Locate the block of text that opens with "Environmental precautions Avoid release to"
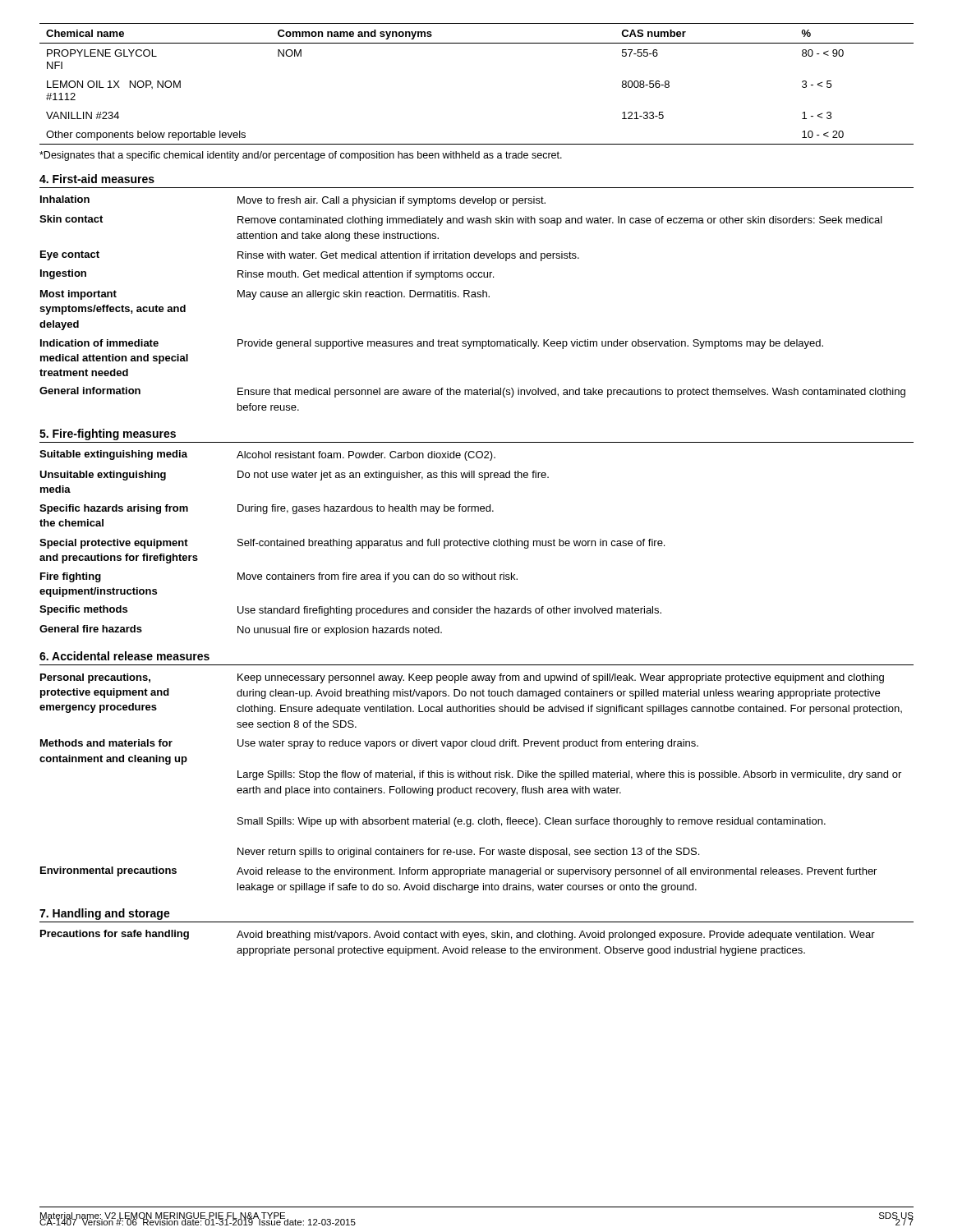 [x=476, y=880]
